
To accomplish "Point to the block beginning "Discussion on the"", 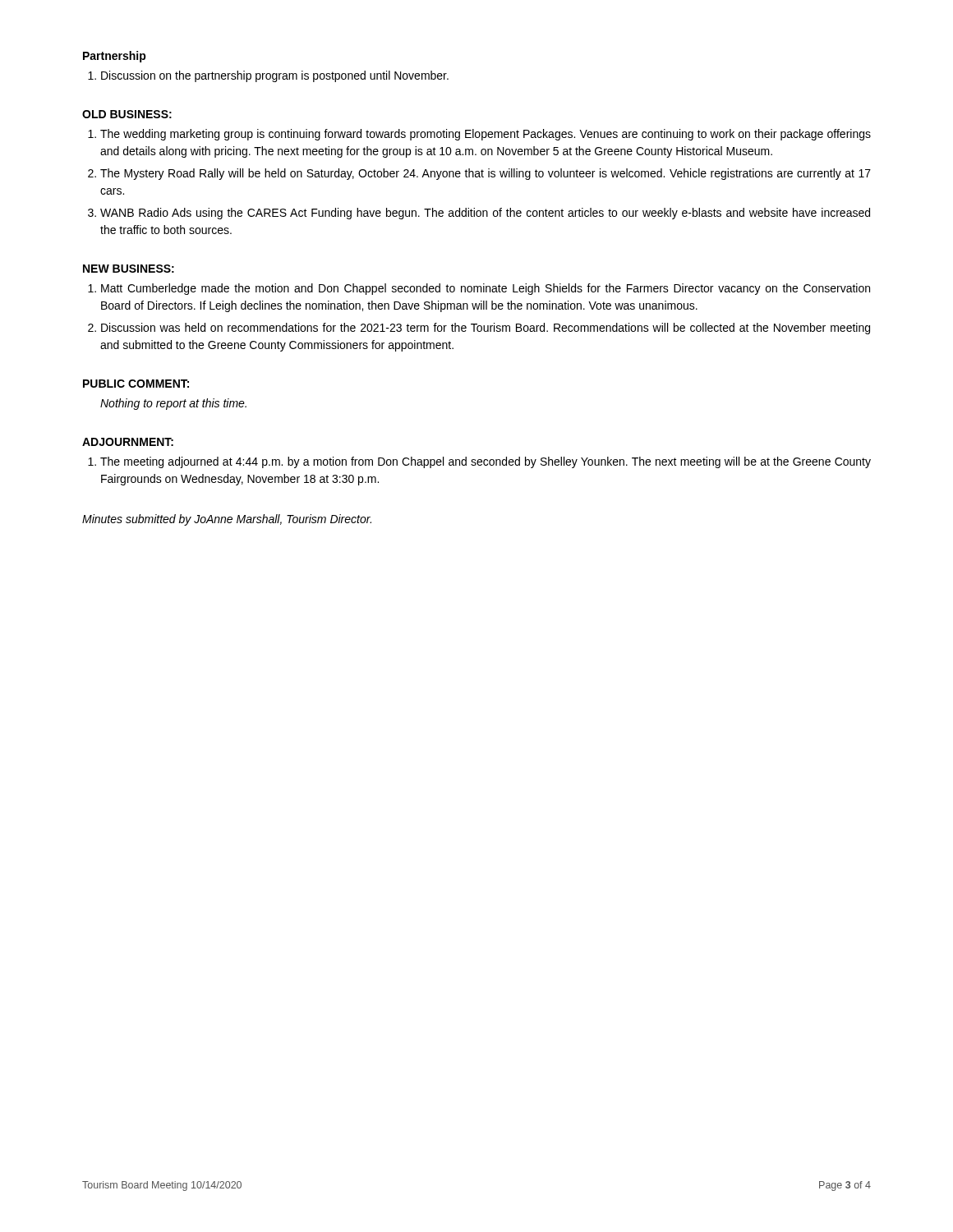I will [275, 76].
